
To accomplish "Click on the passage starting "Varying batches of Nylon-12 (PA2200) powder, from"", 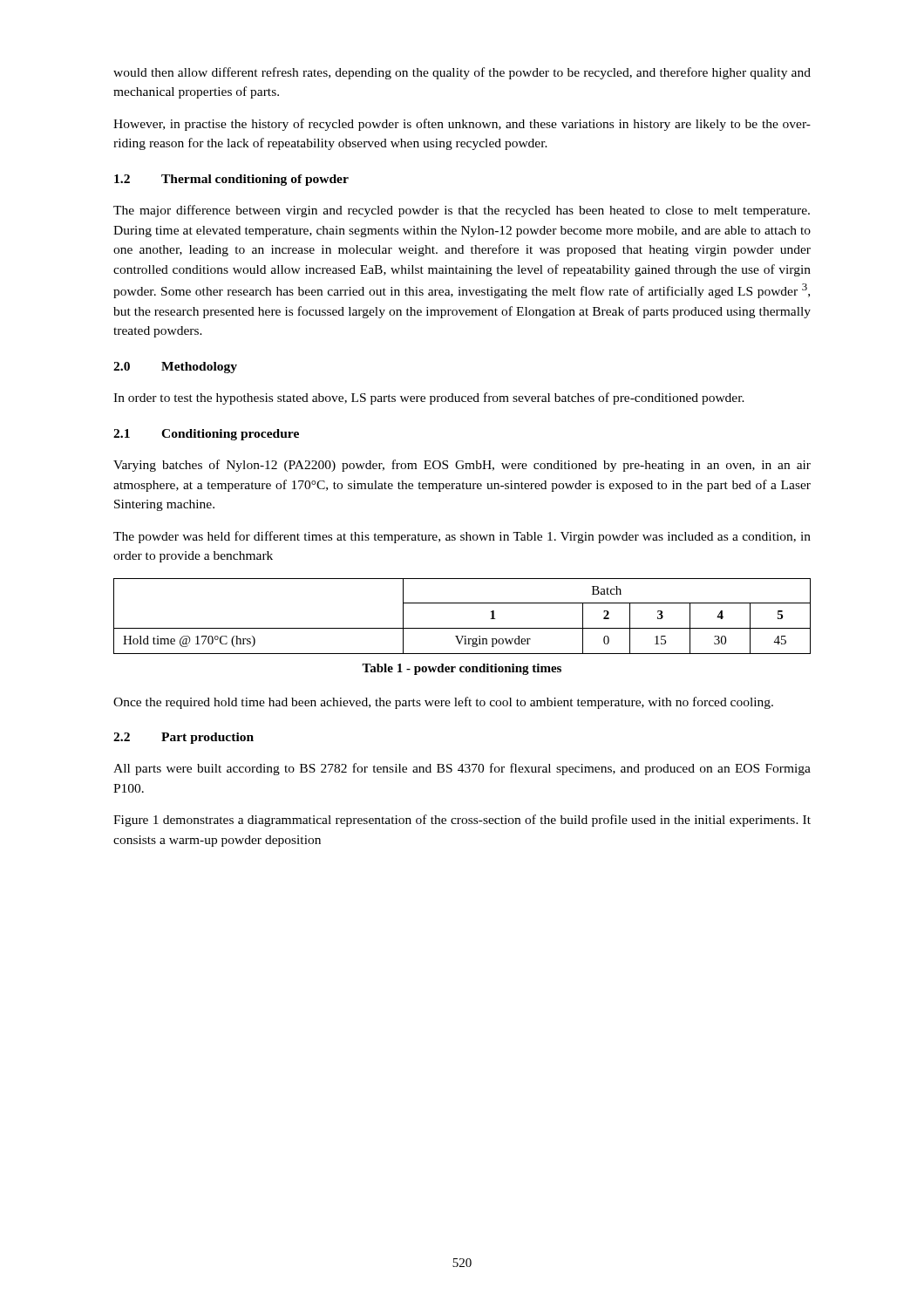I will pos(462,485).
